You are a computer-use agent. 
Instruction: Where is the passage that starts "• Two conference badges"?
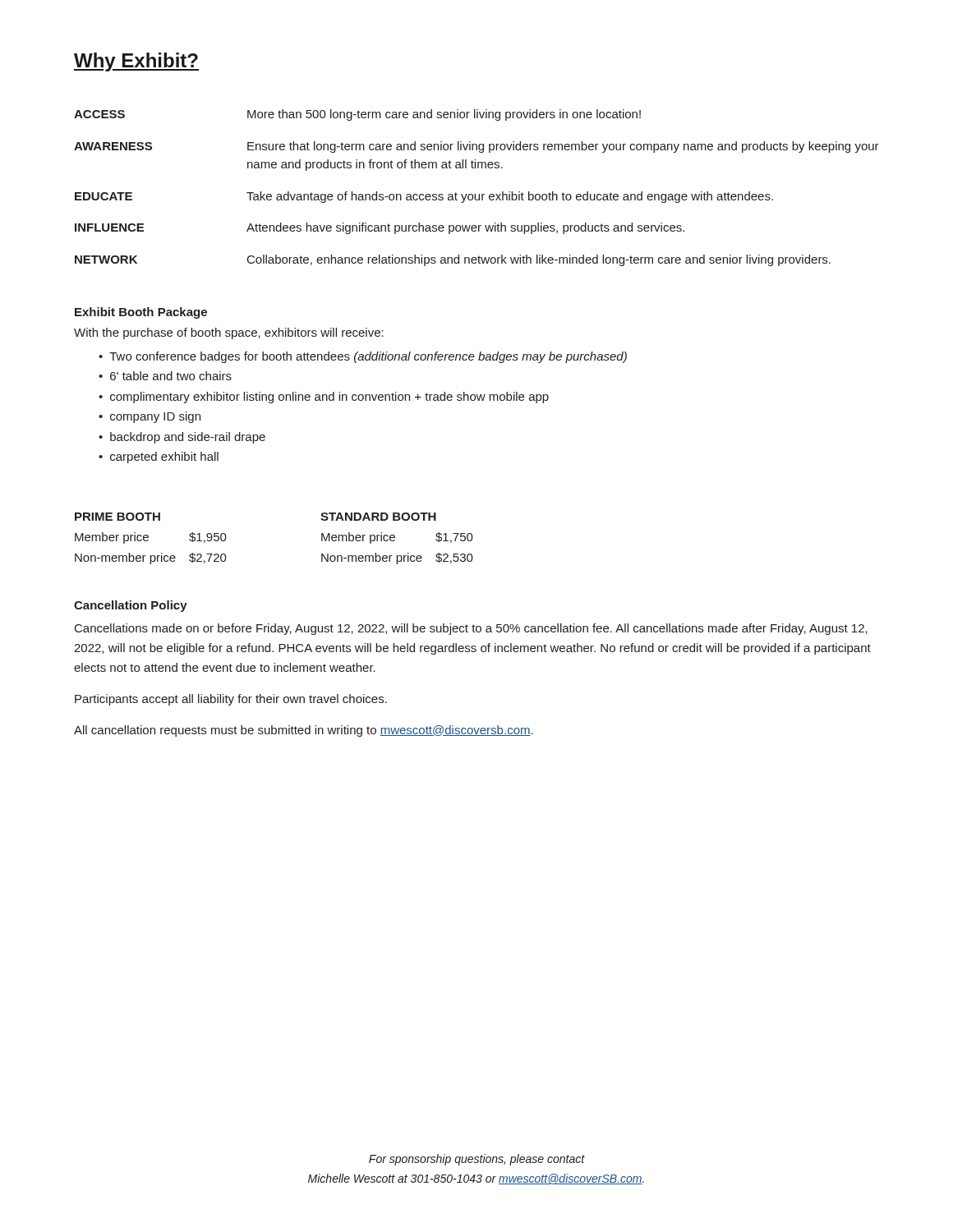tap(363, 356)
